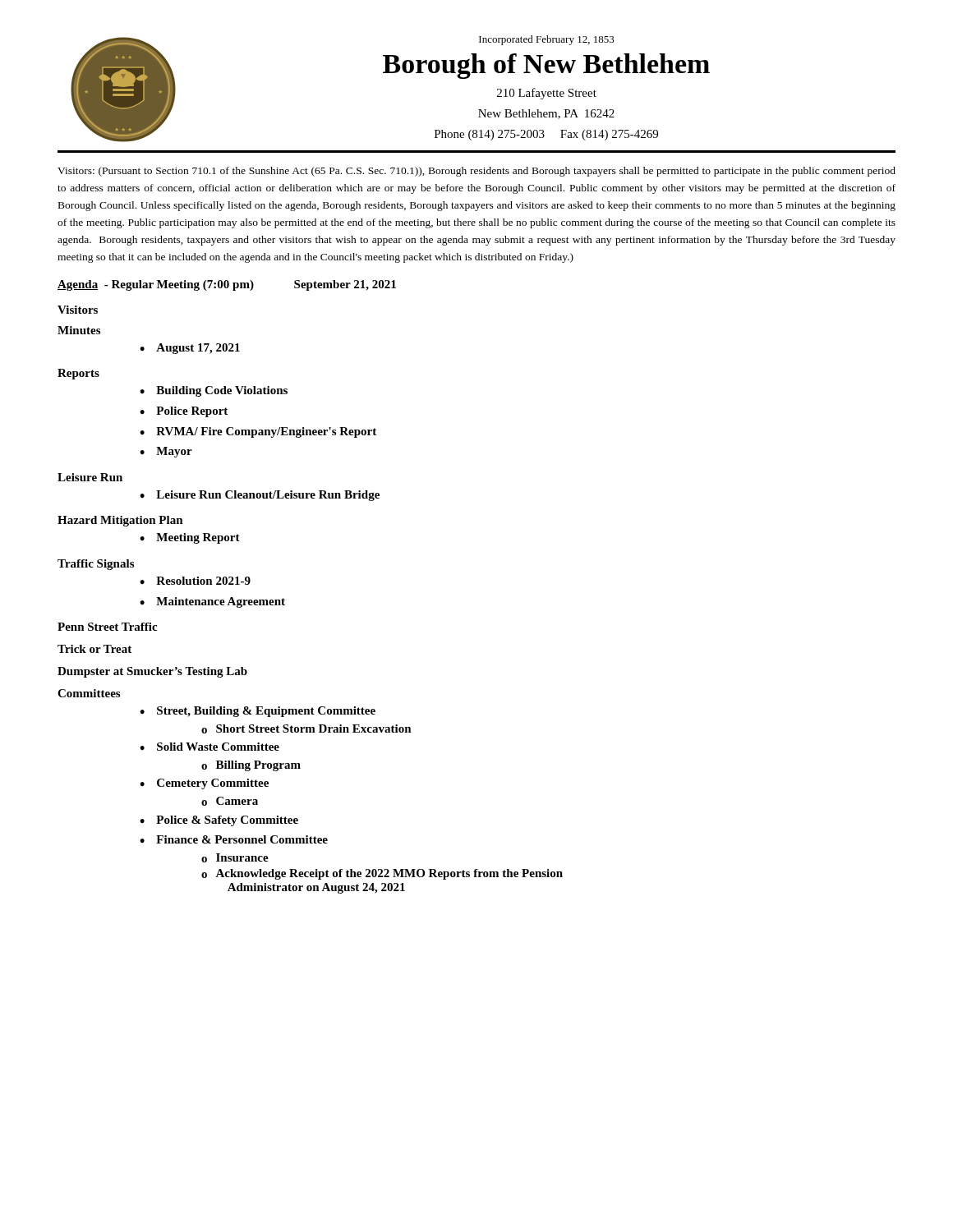
Task: Click on the block starting "o Acknowledge Receipt of the 2022 MMO Reports"
Action: [382, 881]
